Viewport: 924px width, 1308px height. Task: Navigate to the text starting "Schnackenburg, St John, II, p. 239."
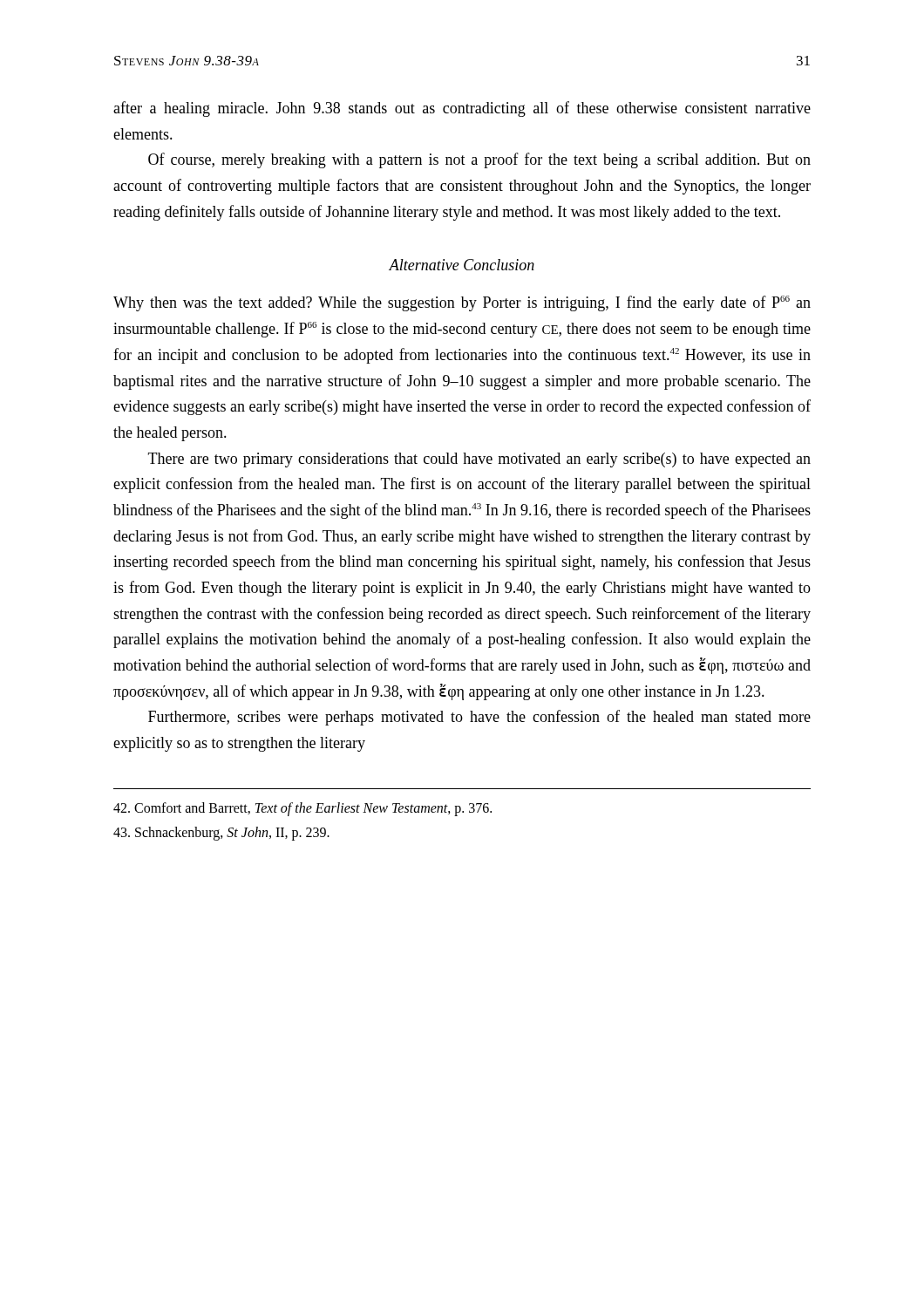click(221, 834)
